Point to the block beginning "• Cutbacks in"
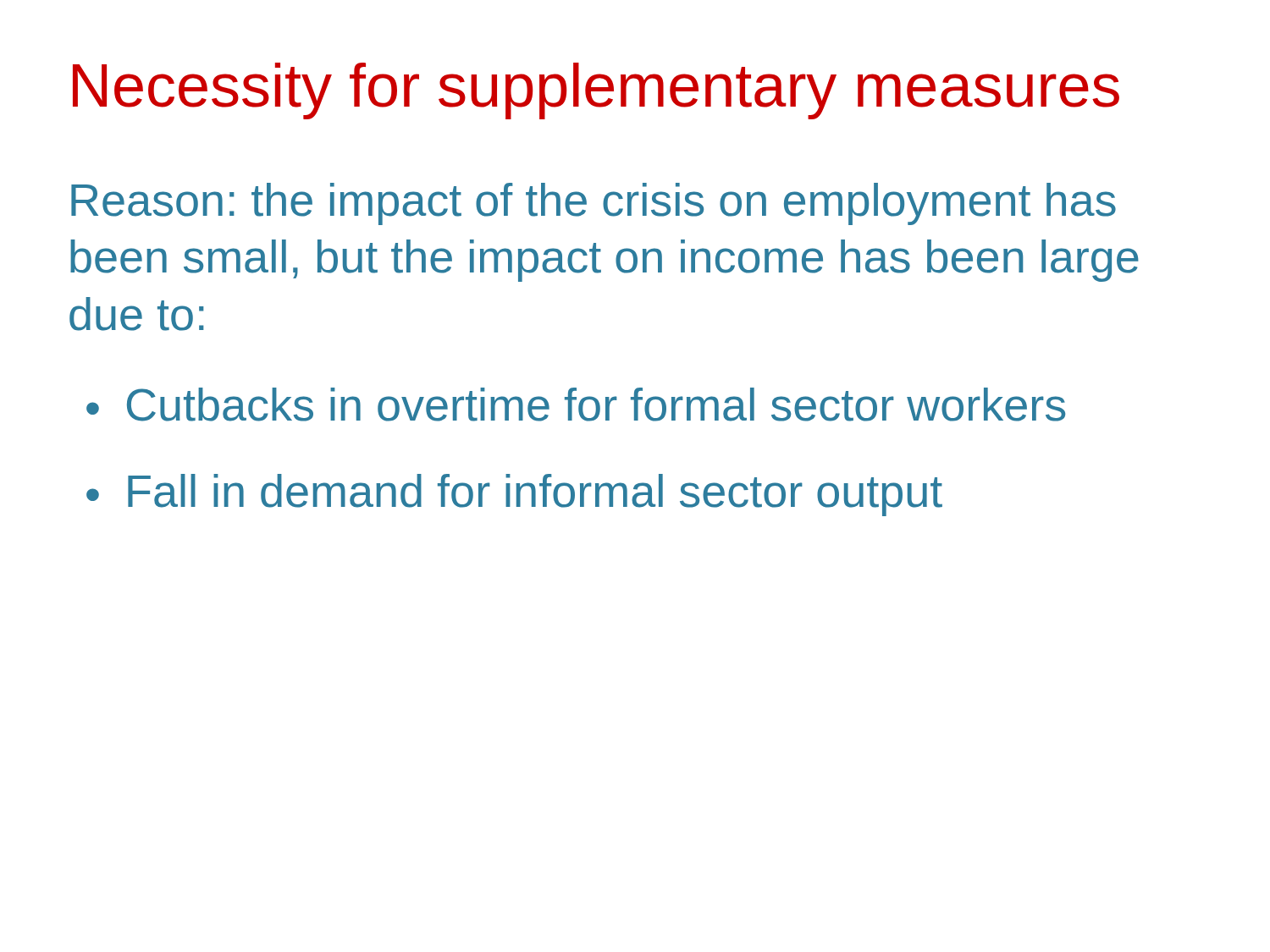This screenshot has height=952, width=1270. point(635,407)
